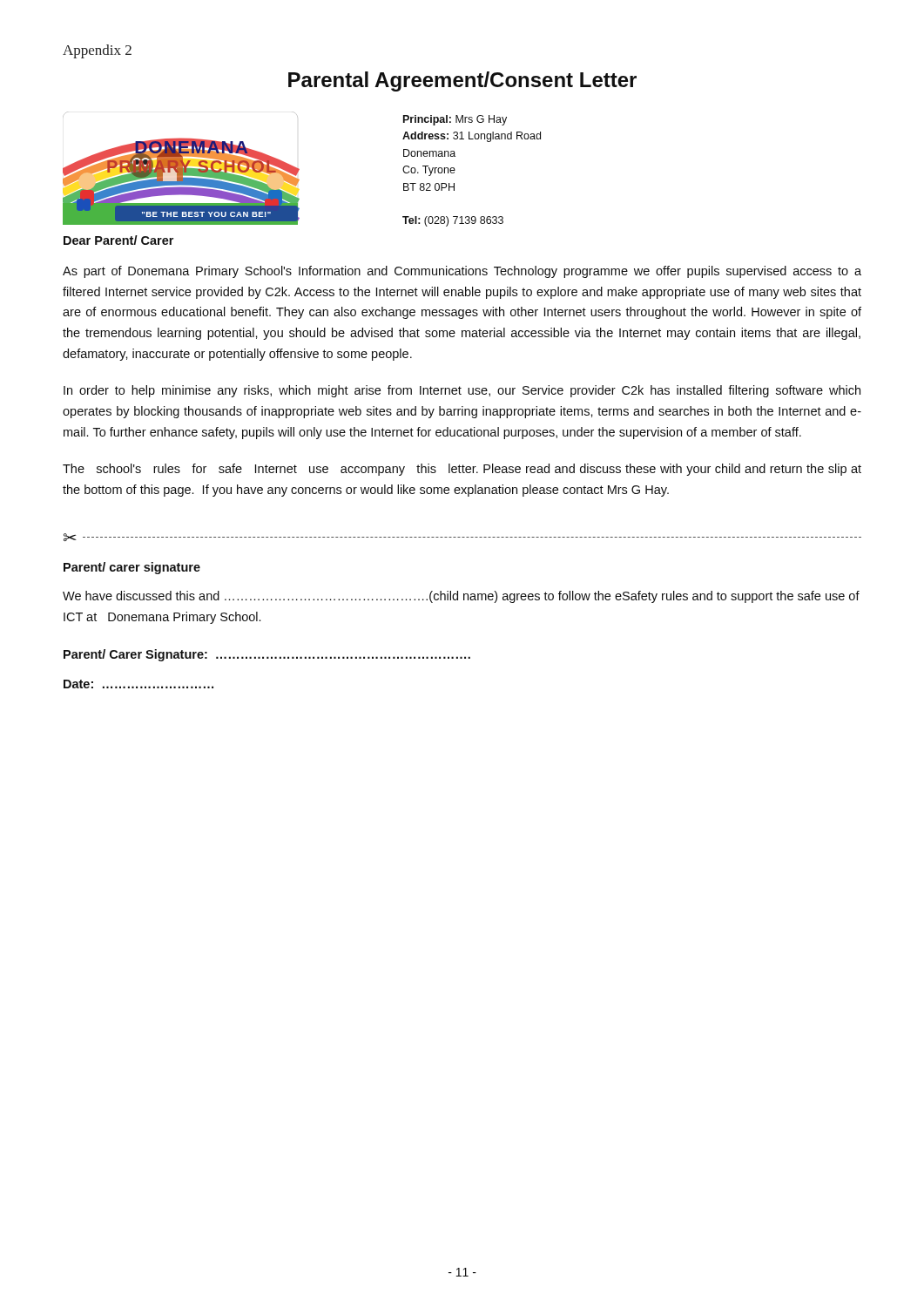Click on the text with the text "Parent/ carer signature"

[x=131, y=567]
